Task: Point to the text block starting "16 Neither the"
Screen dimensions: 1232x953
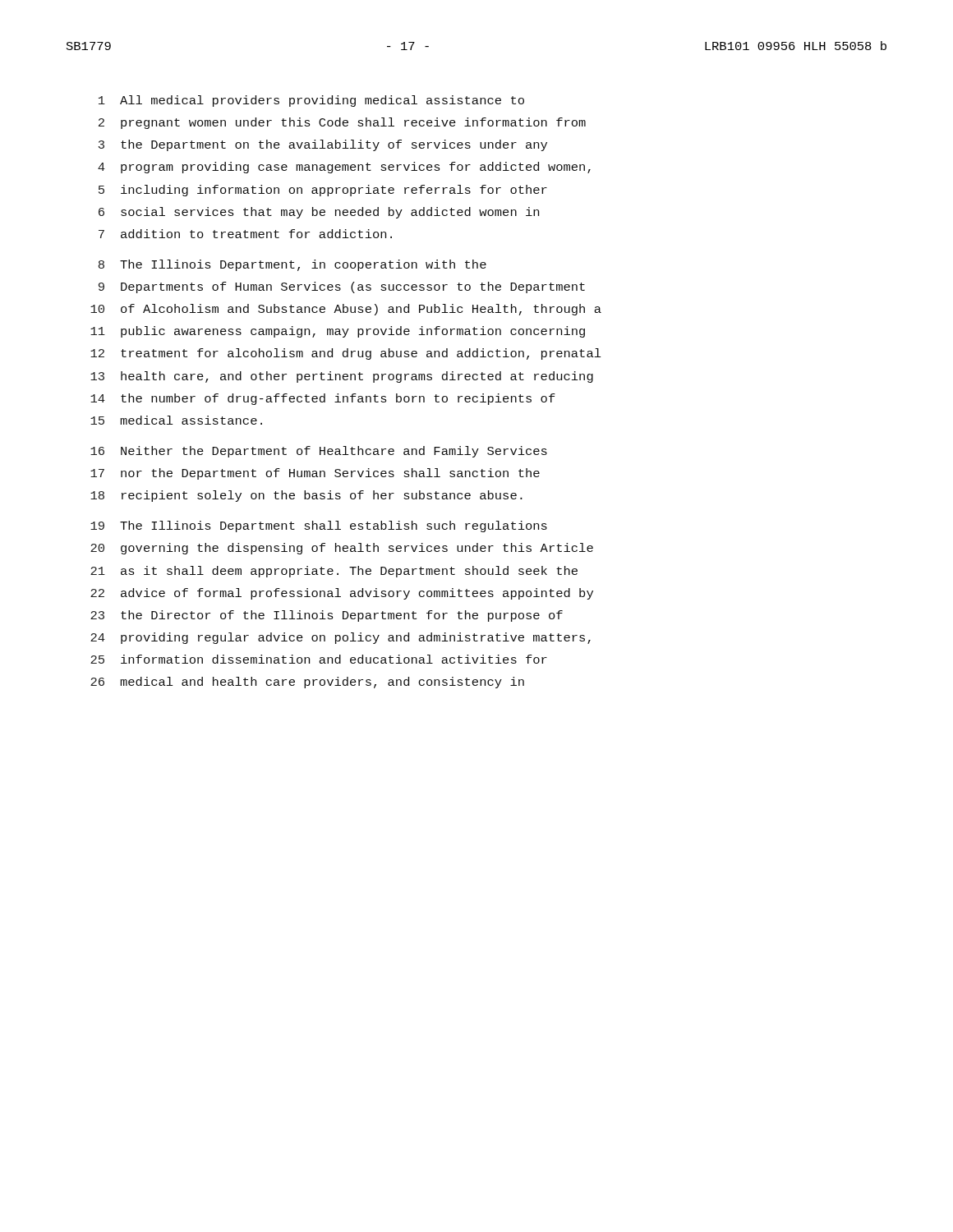Action: (476, 474)
